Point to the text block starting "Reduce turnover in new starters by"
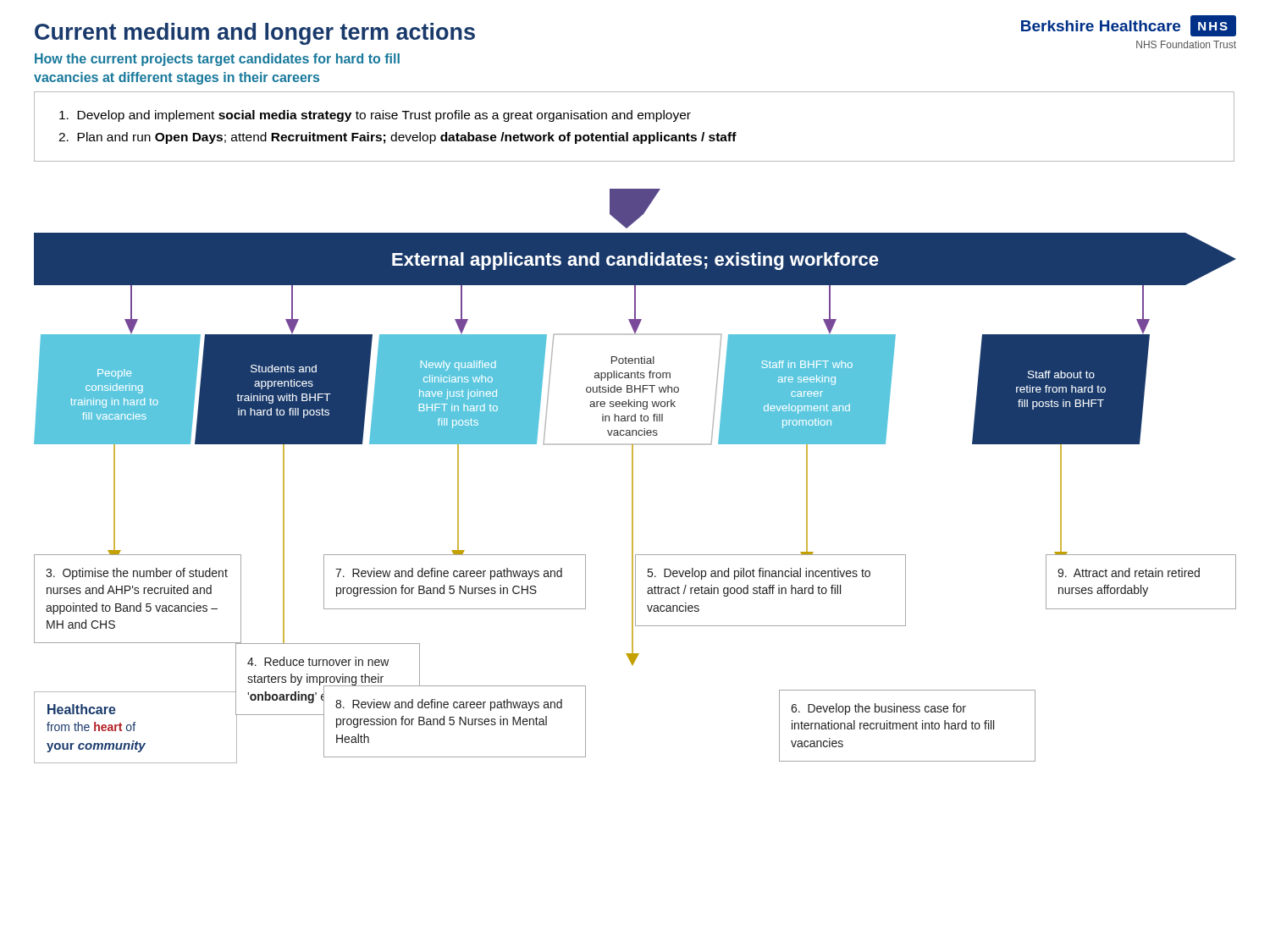 pos(318,679)
